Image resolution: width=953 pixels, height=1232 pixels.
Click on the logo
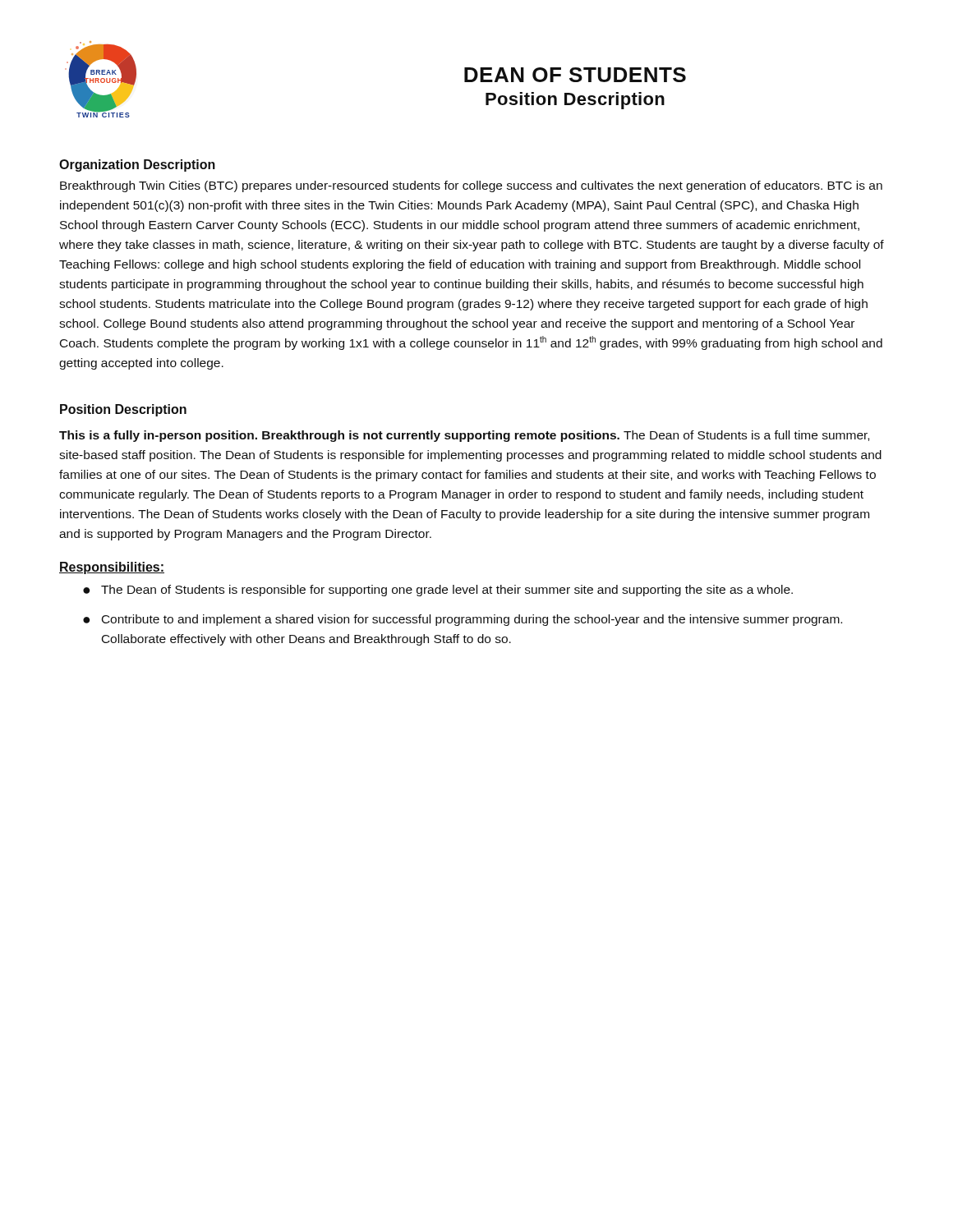141,86
